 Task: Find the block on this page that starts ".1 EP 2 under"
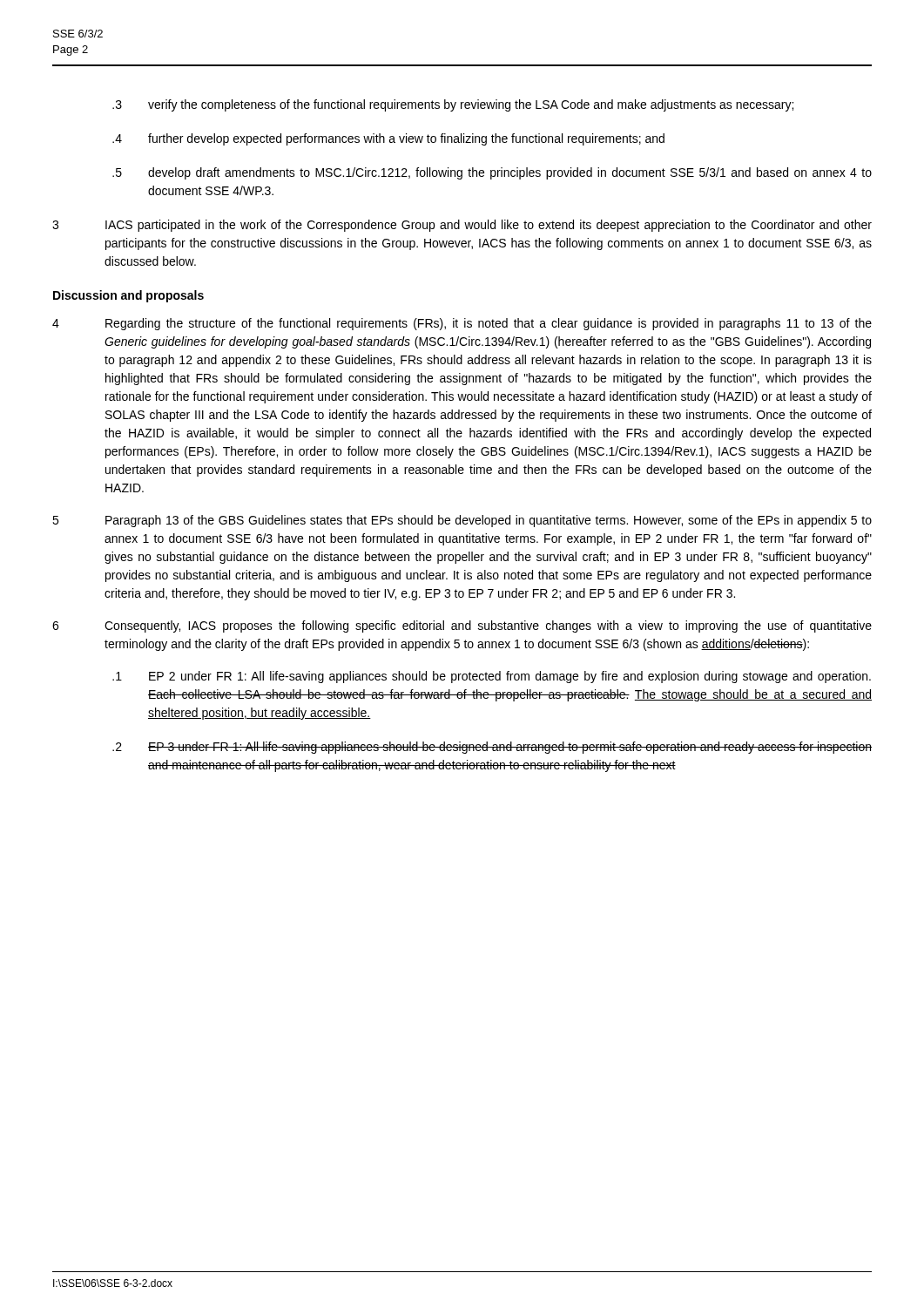click(x=462, y=695)
